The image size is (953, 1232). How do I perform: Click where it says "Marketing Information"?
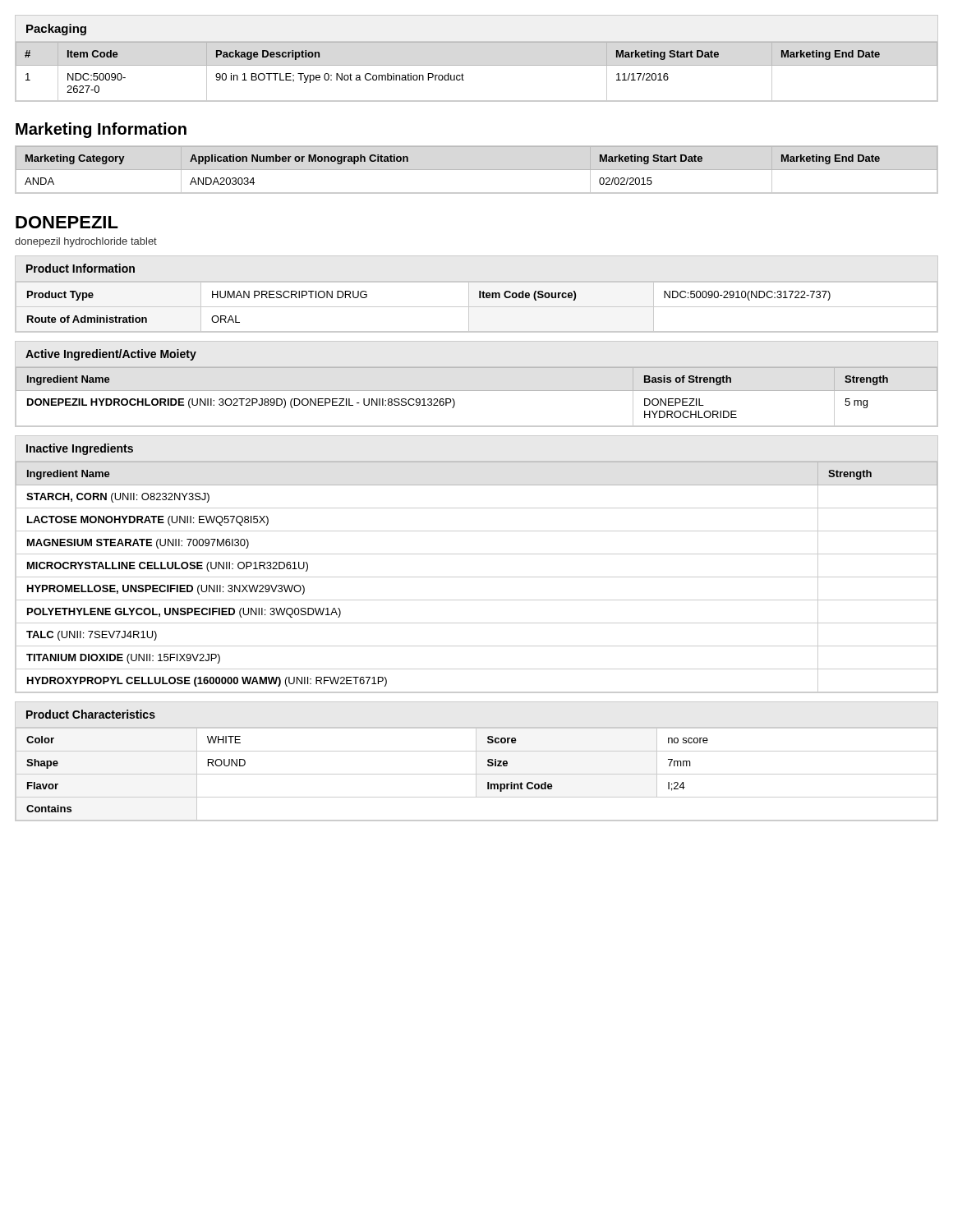coord(101,129)
